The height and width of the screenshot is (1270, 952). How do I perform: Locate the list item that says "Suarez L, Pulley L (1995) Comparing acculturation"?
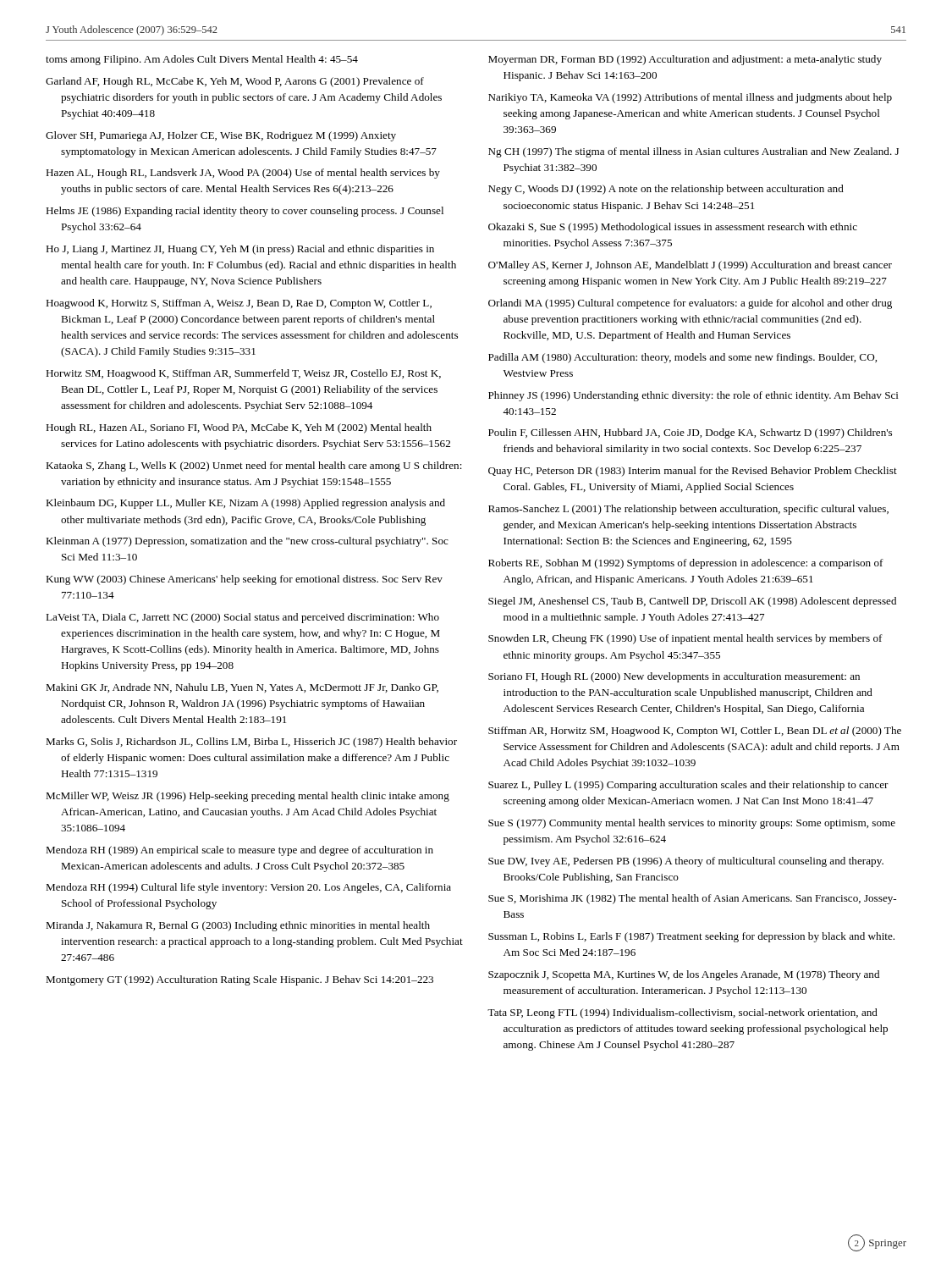tap(688, 793)
